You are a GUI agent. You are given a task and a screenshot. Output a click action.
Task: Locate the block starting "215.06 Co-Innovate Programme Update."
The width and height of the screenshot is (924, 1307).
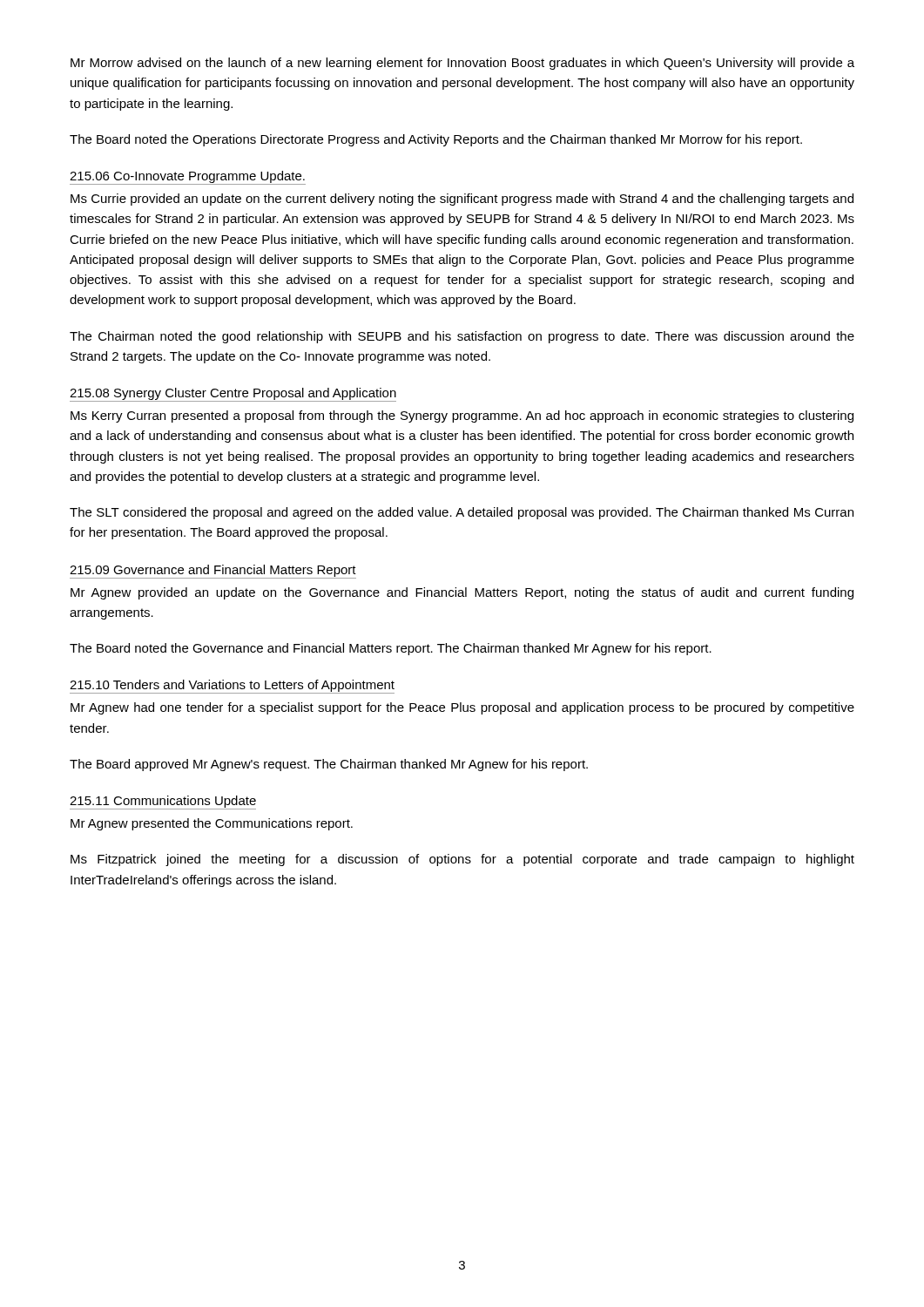(x=188, y=176)
